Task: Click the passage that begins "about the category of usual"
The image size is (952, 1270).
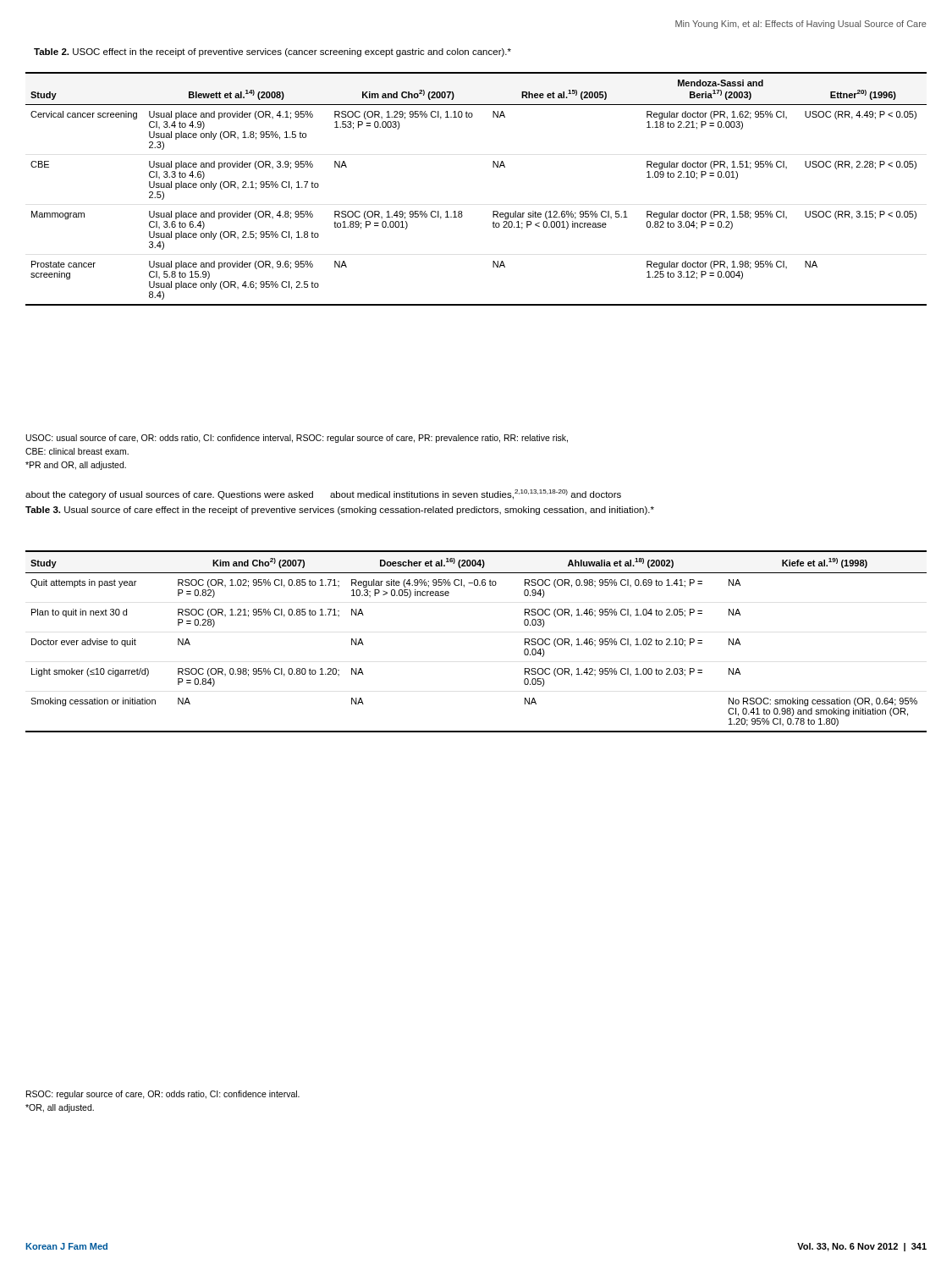Action: pyautogui.click(x=340, y=501)
